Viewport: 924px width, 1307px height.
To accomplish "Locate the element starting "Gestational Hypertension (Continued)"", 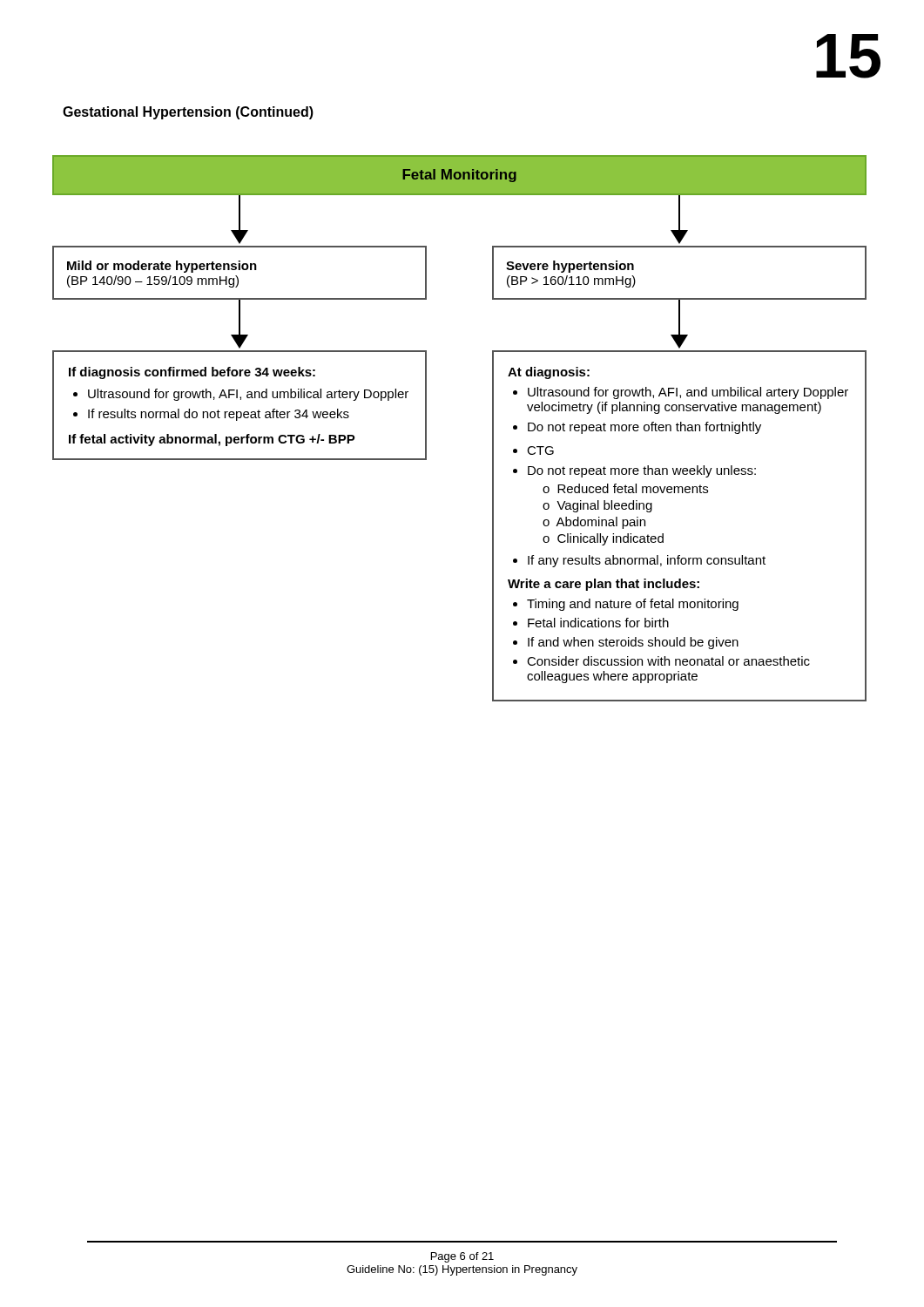I will [x=188, y=112].
